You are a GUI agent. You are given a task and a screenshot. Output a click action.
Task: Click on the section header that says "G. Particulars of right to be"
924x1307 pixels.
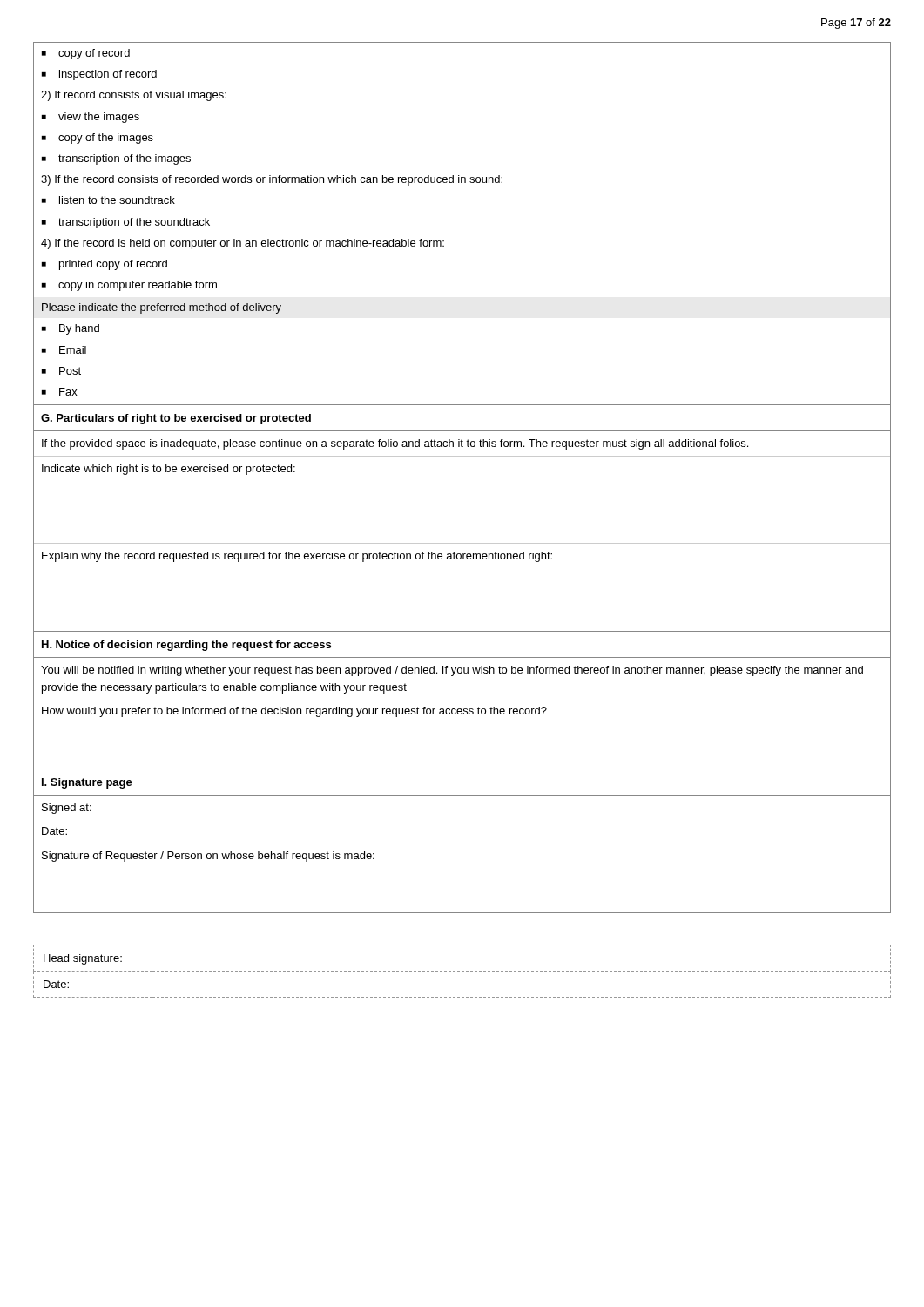tap(176, 418)
